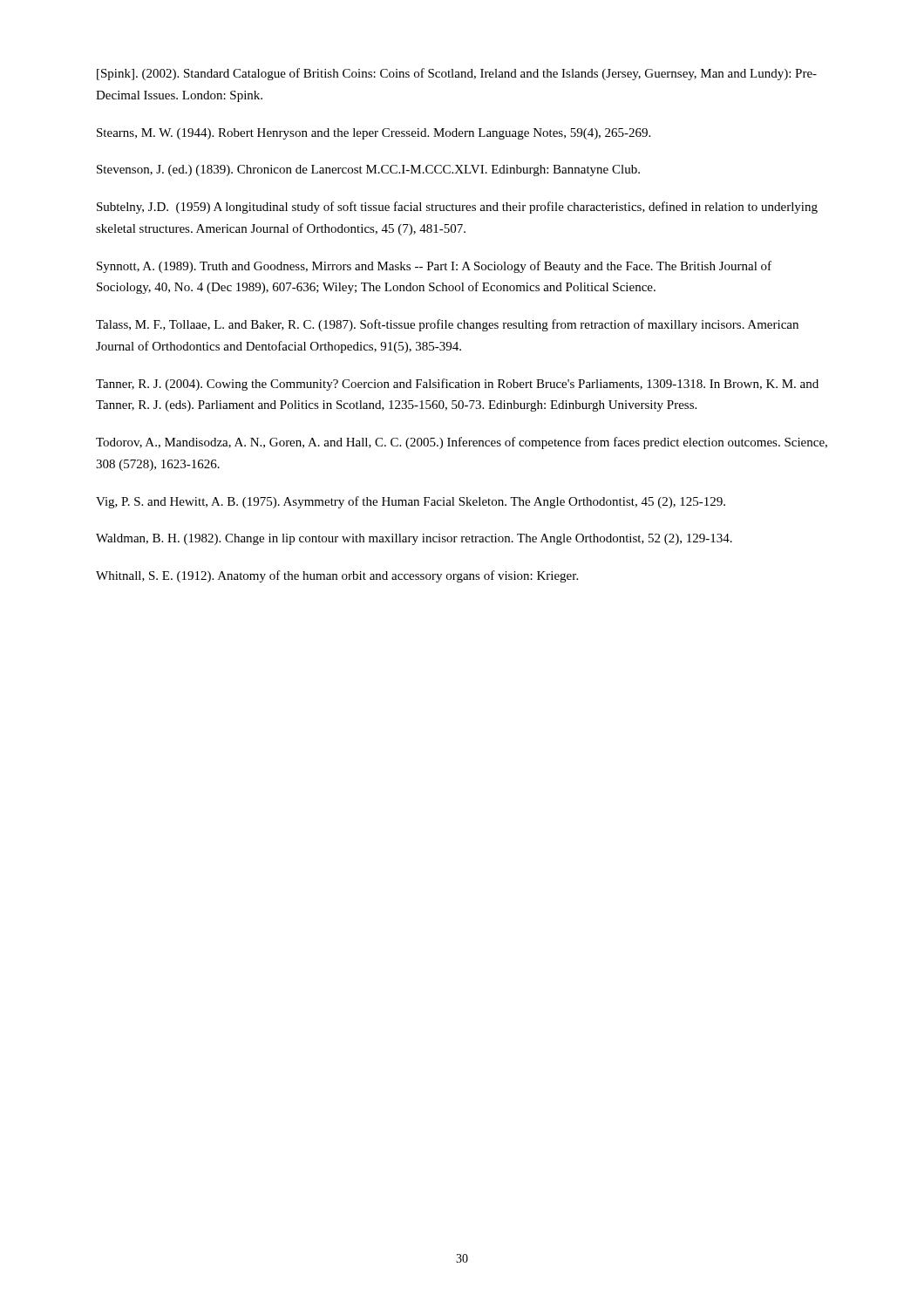The height and width of the screenshot is (1308, 924).
Task: Find the text block starting "Talass, M. F., Tollaae, L. and"
Action: pyautogui.click(x=447, y=335)
